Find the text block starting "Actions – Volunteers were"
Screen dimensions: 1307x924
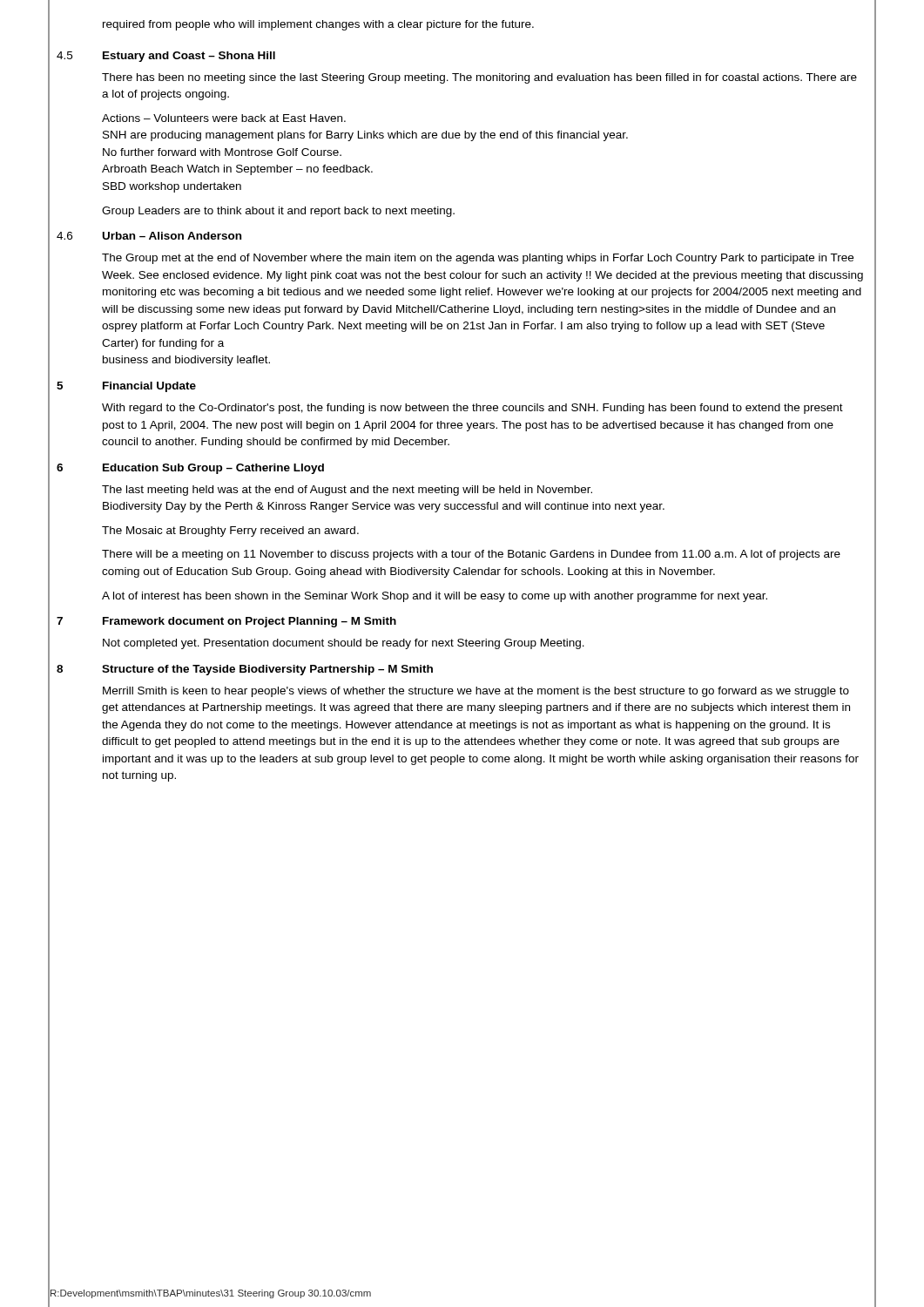[224, 118]
